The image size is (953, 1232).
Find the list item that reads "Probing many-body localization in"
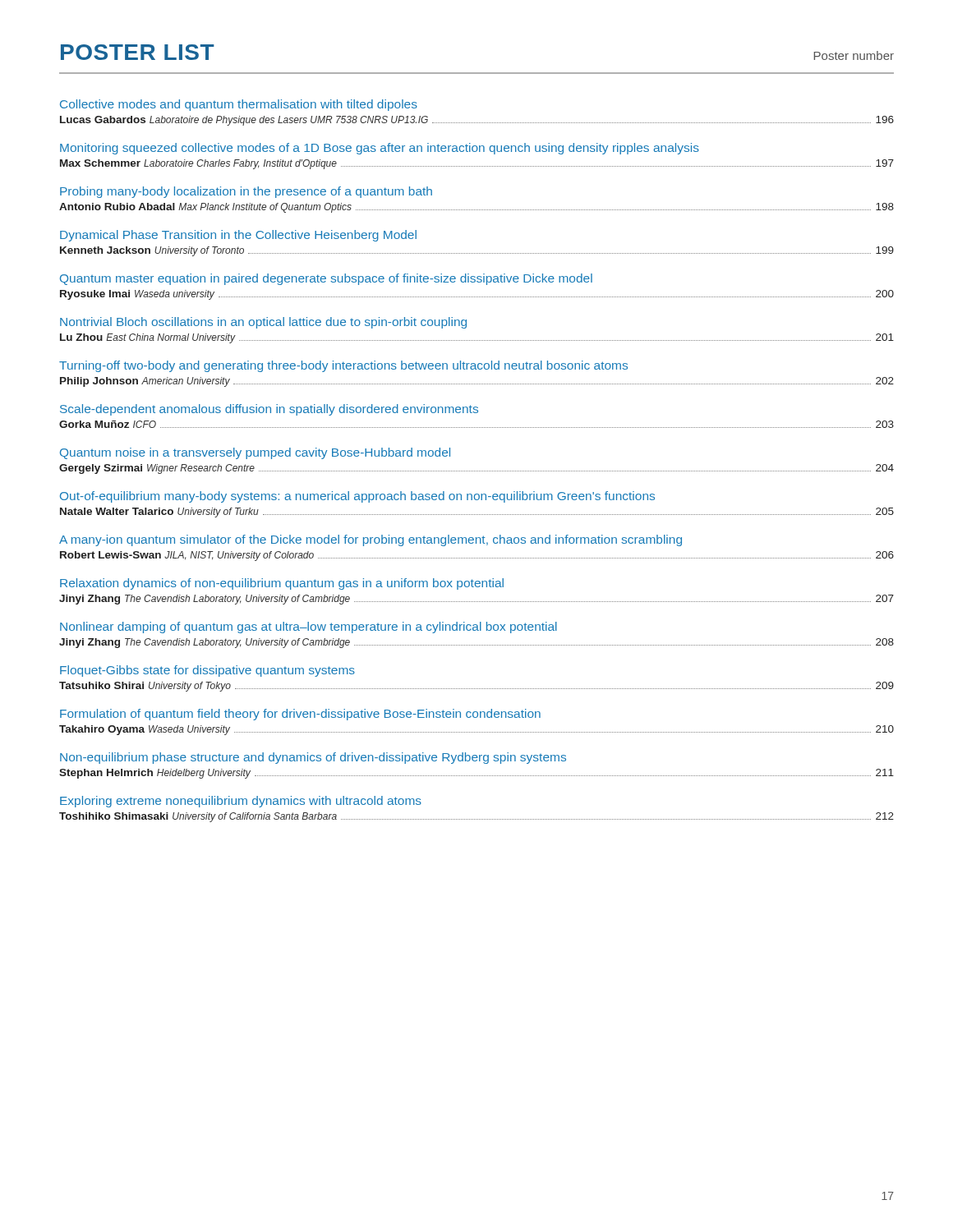pos(476,198)
